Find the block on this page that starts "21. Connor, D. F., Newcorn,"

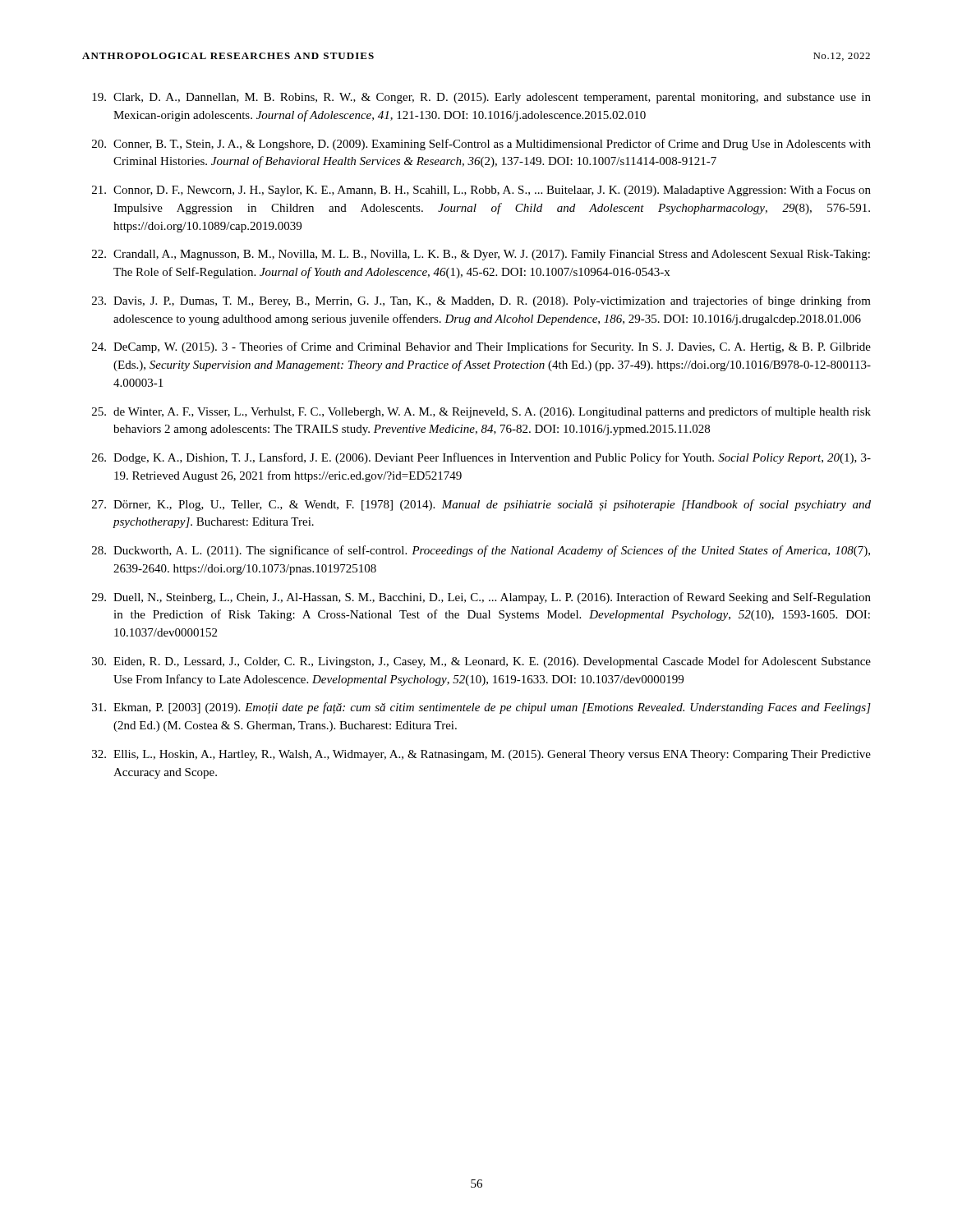point(476,208)
